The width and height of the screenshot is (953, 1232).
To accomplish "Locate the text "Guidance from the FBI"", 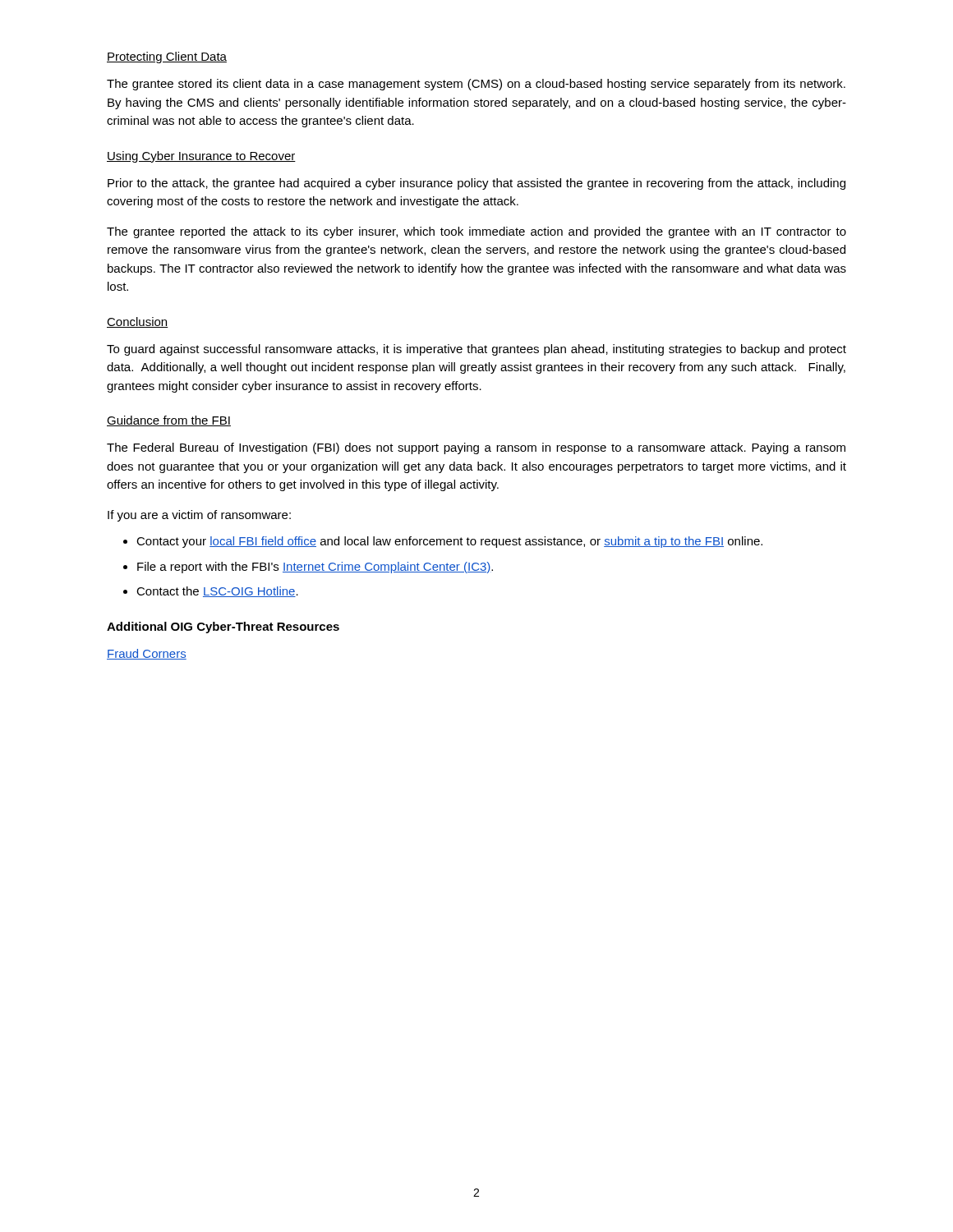I will click(169, 420).
